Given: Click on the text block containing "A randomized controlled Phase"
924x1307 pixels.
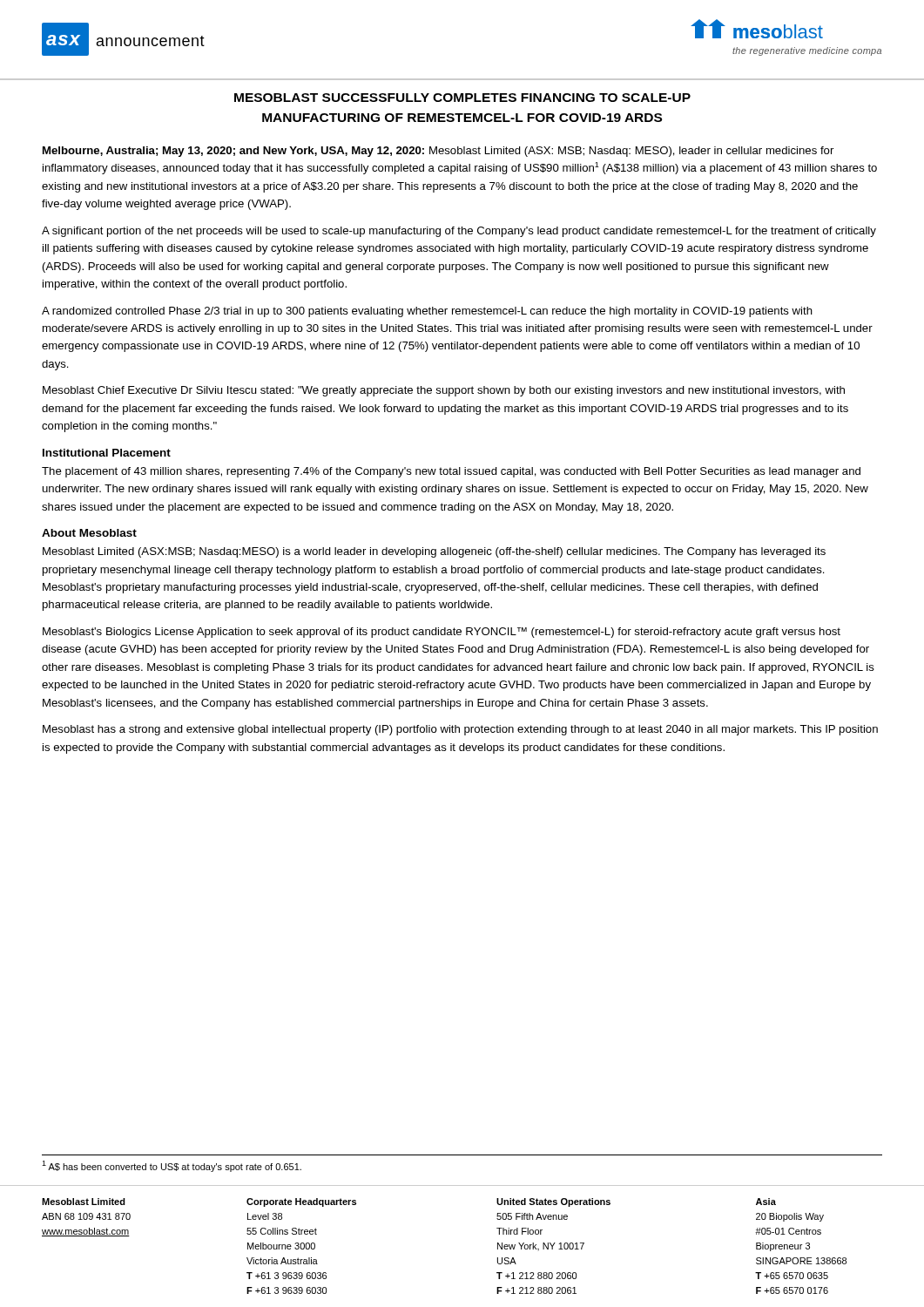Looking at the screenshot, I should 457,337.
